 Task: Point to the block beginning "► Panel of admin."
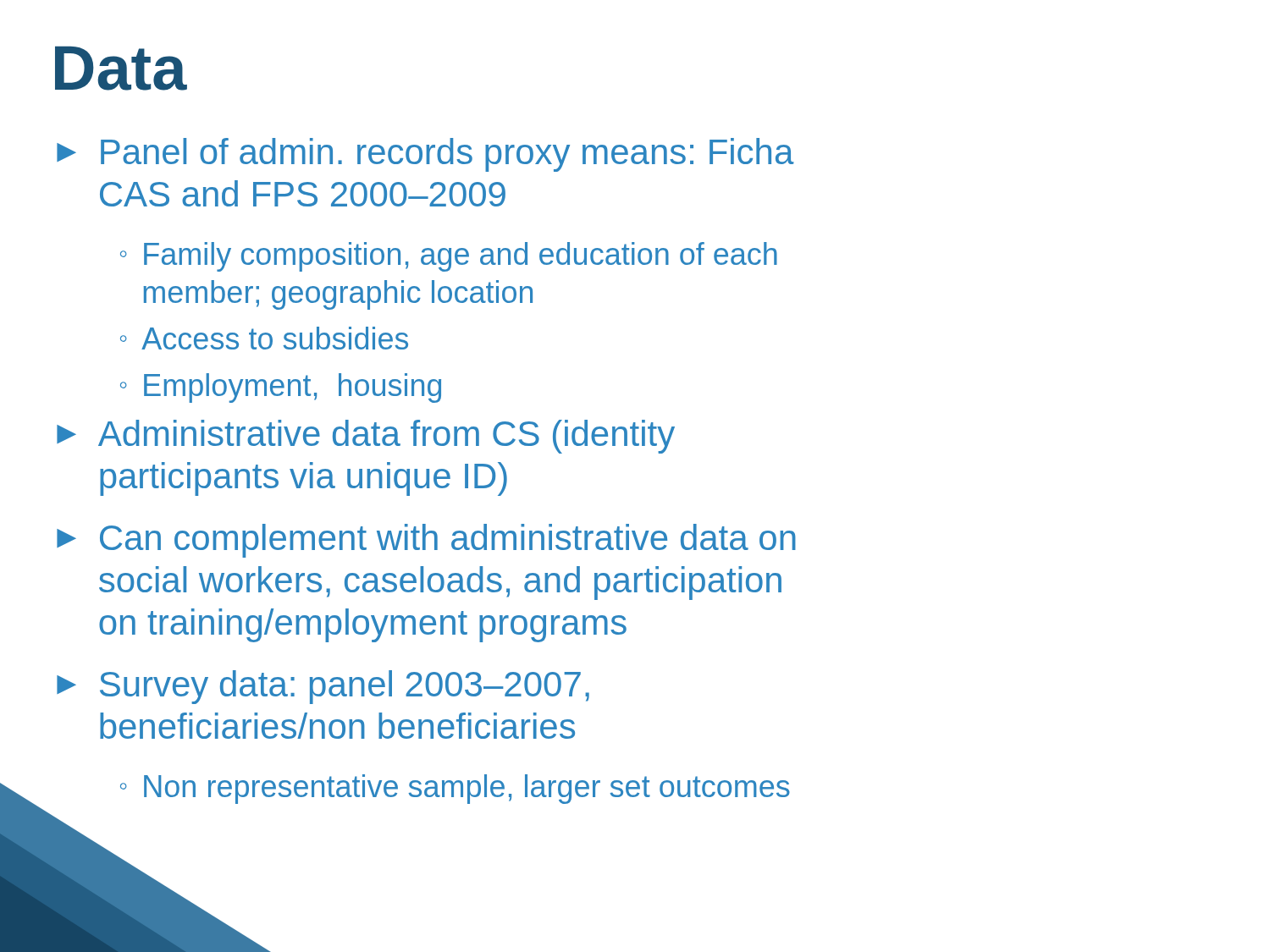tap(422, 174)
